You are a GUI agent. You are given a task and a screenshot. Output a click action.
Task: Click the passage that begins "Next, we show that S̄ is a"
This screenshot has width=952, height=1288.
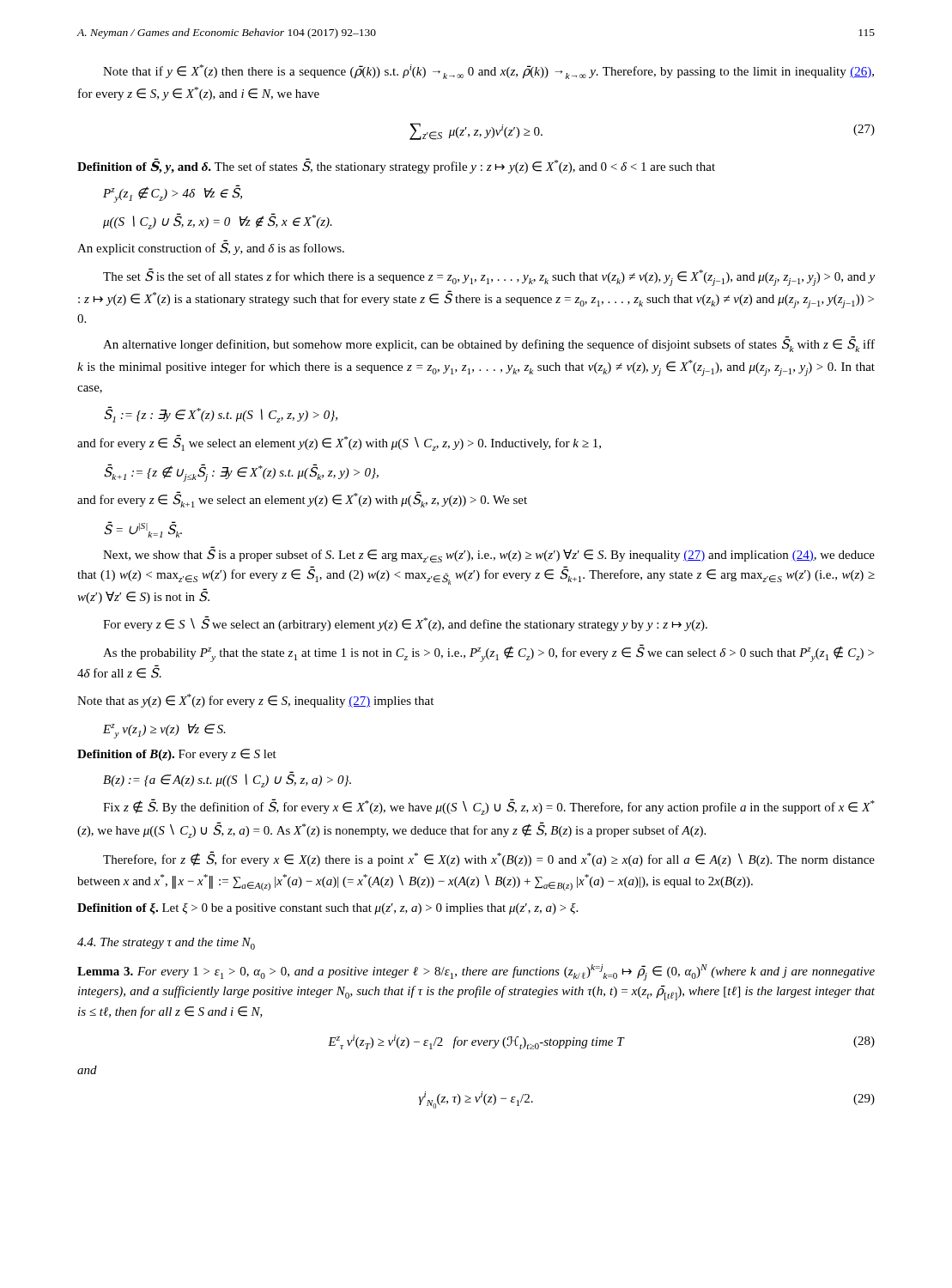tap(476, 576)
